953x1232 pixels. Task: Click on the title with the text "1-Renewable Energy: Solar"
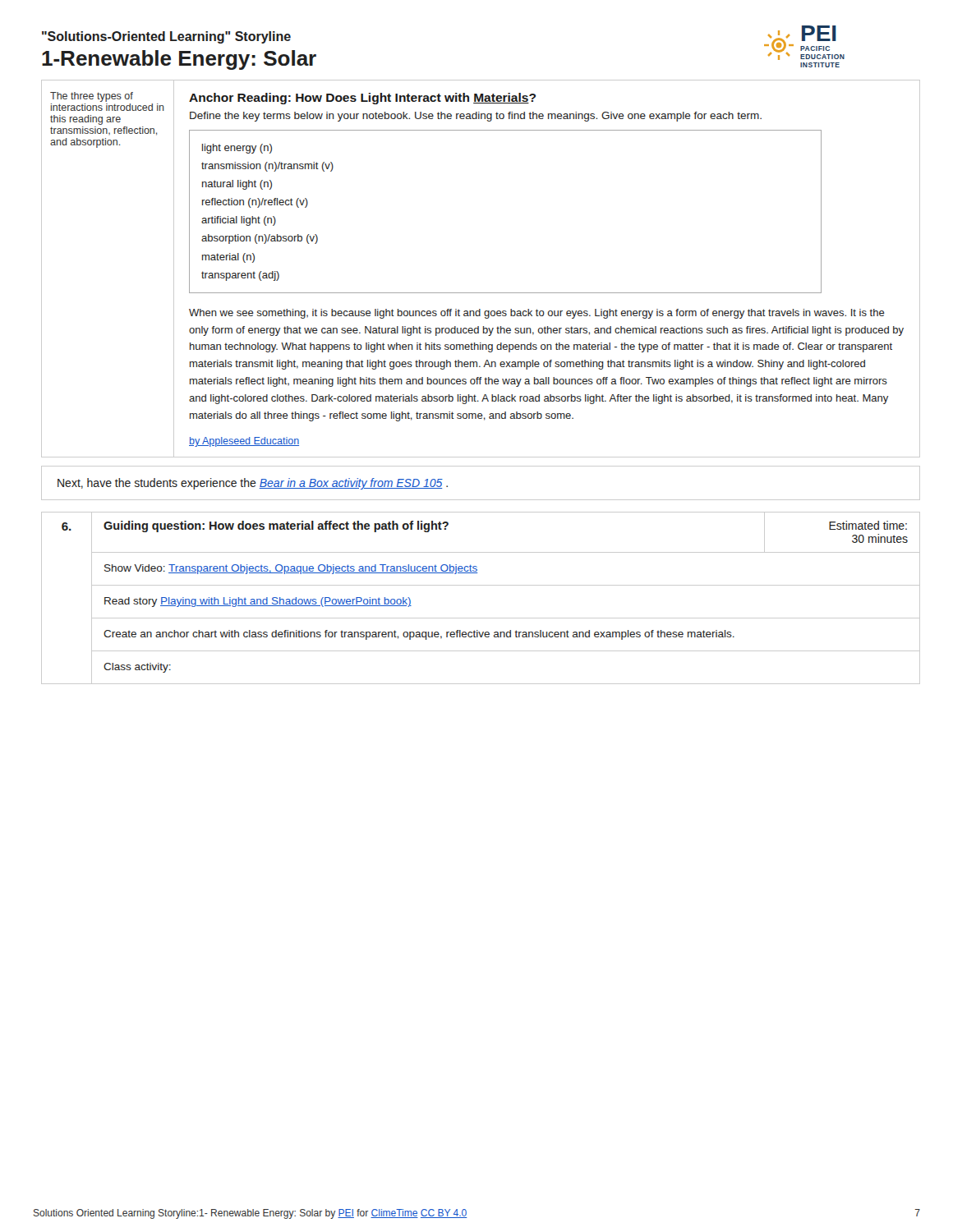179,58
